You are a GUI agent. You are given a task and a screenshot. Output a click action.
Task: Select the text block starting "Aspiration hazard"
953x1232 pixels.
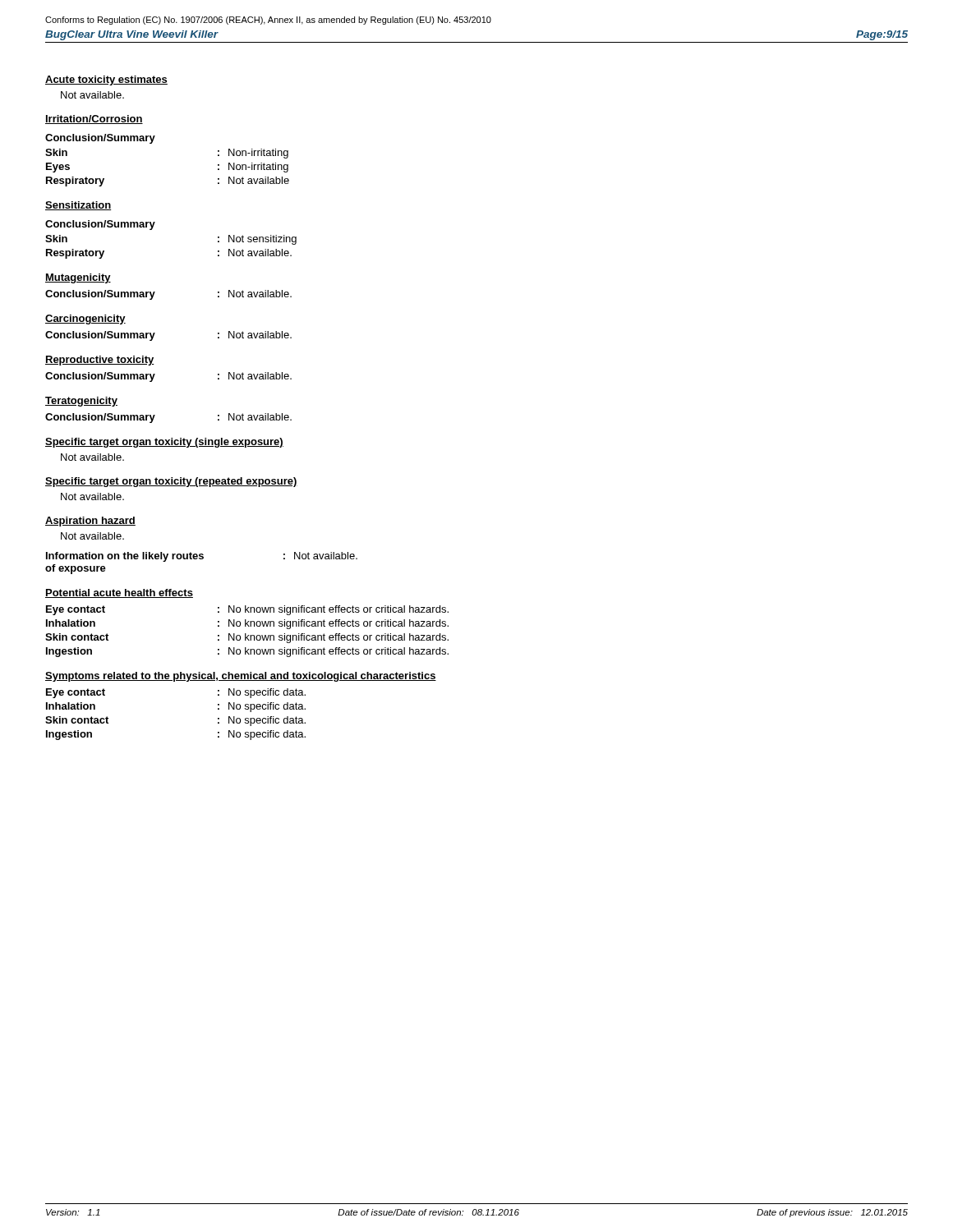click(x=90, y=522)
